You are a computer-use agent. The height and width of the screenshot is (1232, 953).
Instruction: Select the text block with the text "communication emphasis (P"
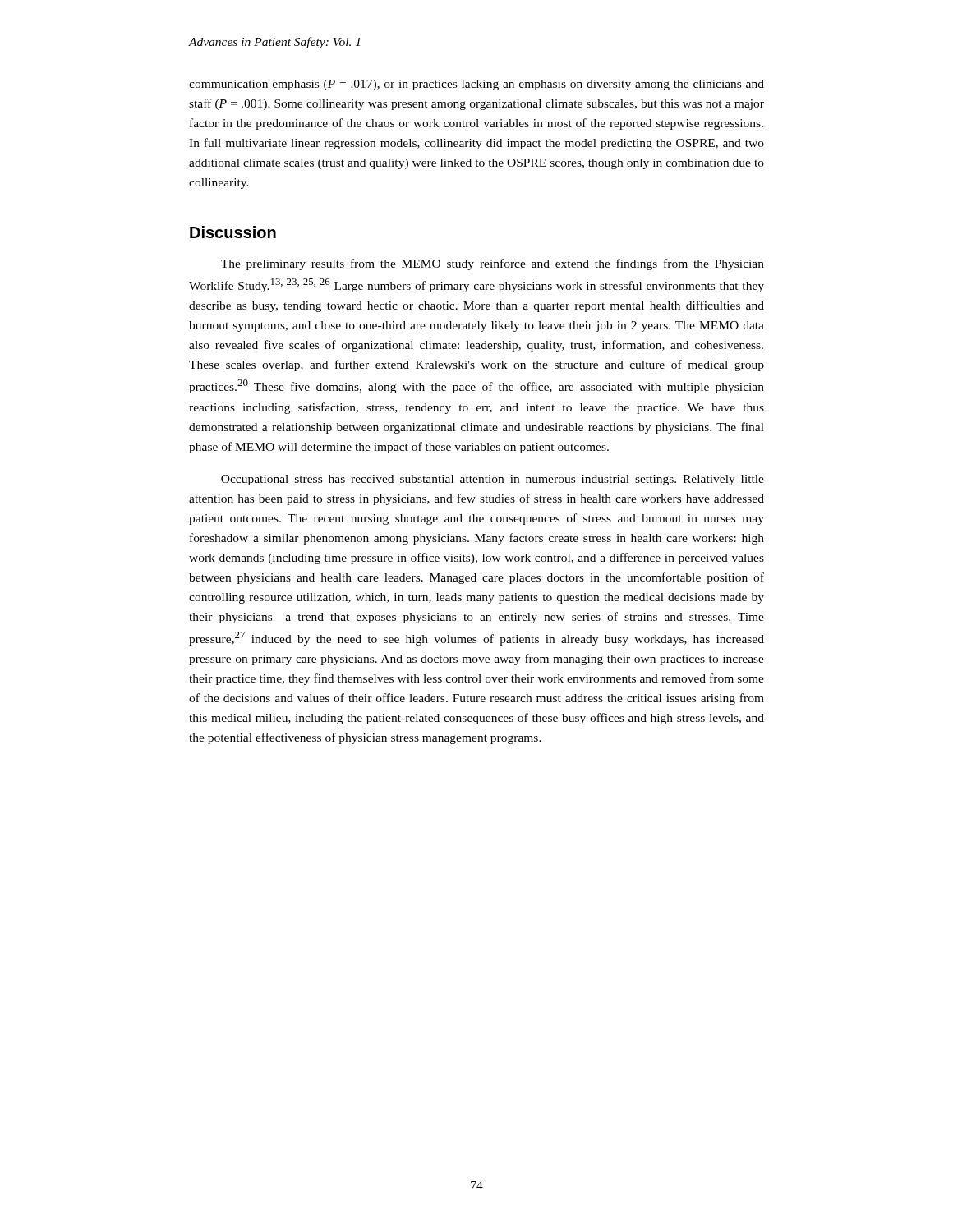click(476, 133)
